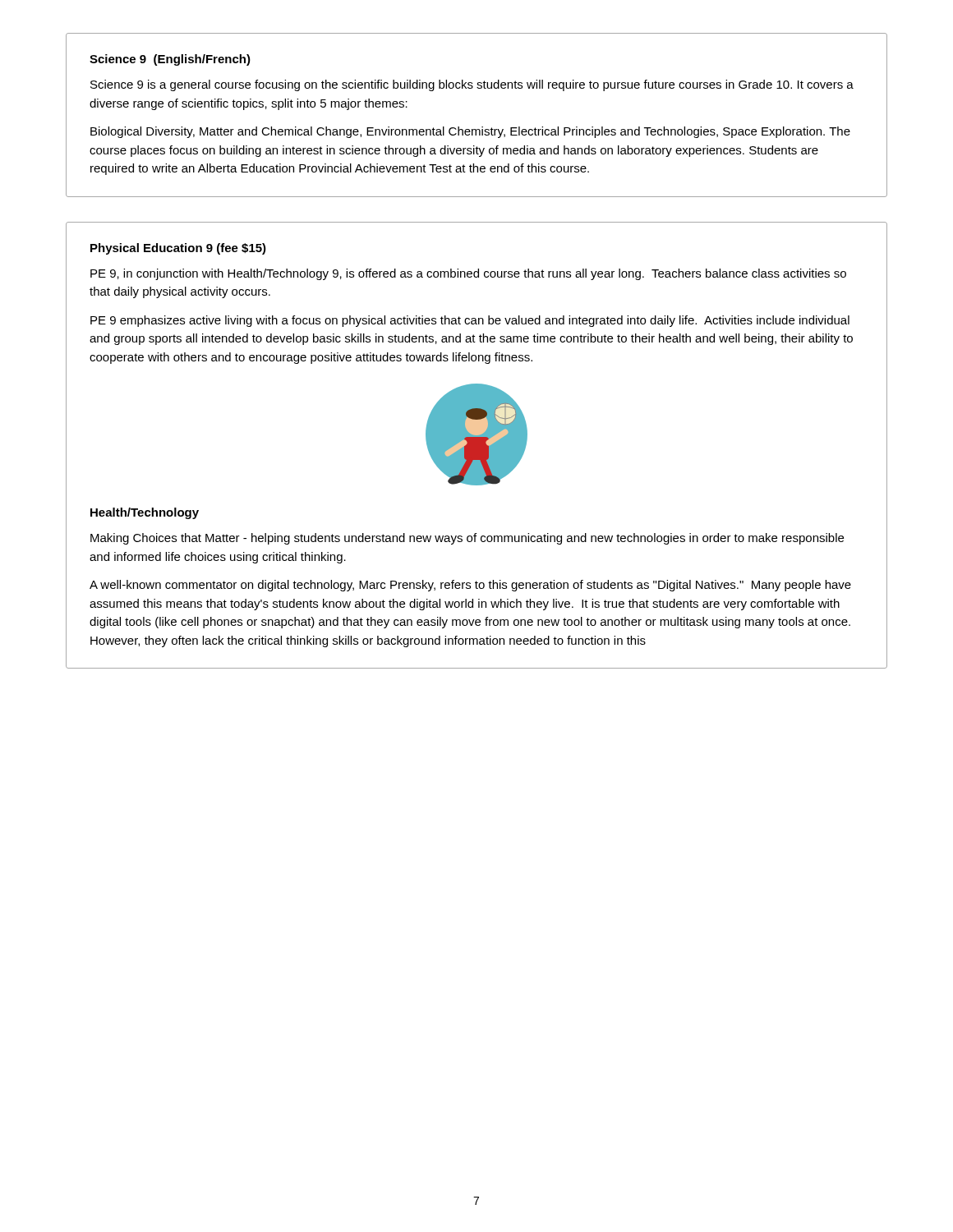
Task: Select the text block with the text "Making Choices that Matter"
Action: point(467,547)
